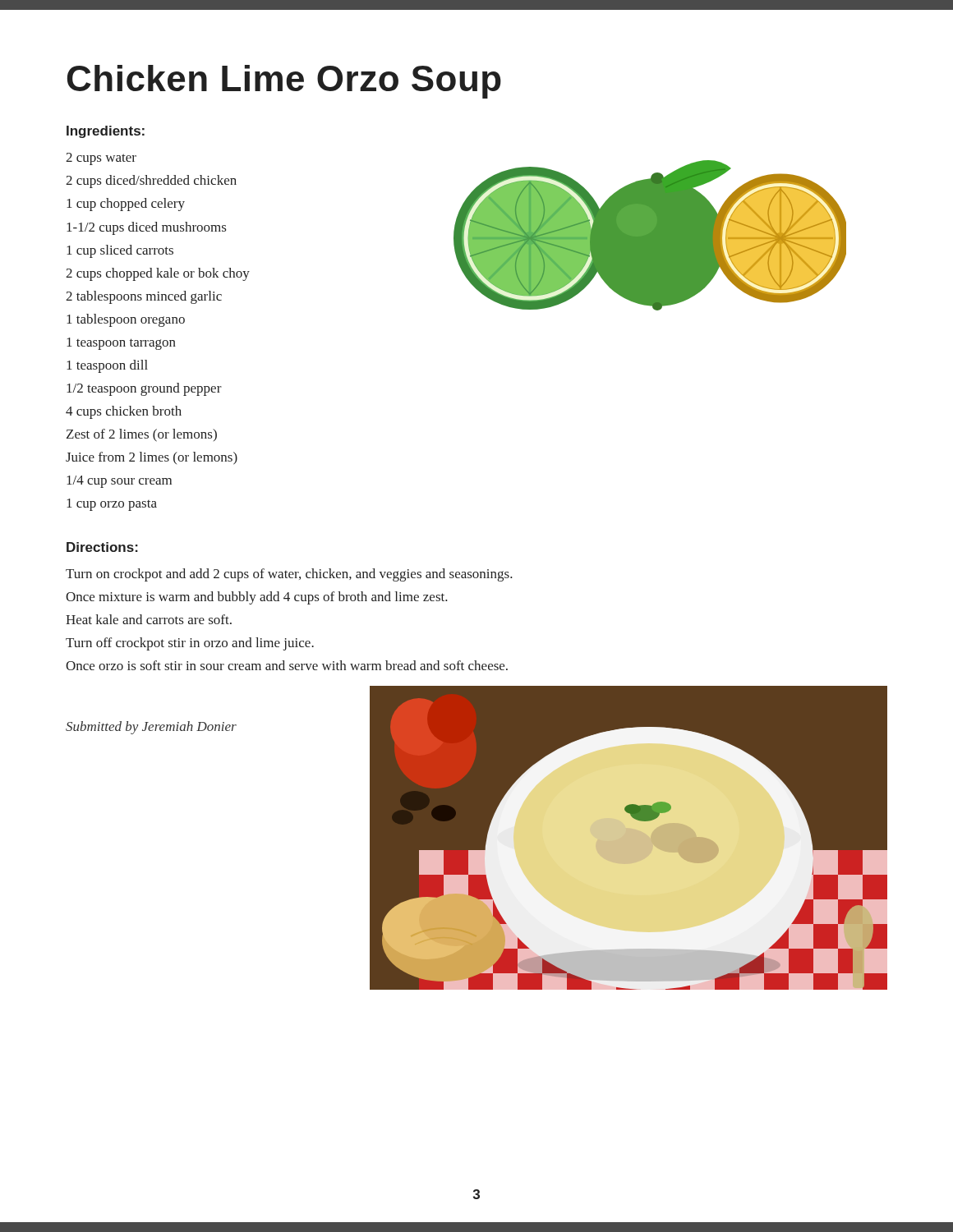The image size is (953, 1232).
Task: Find the block starting "Submitted by Jeremiah Donier"
Action: (x=151, y=727)
